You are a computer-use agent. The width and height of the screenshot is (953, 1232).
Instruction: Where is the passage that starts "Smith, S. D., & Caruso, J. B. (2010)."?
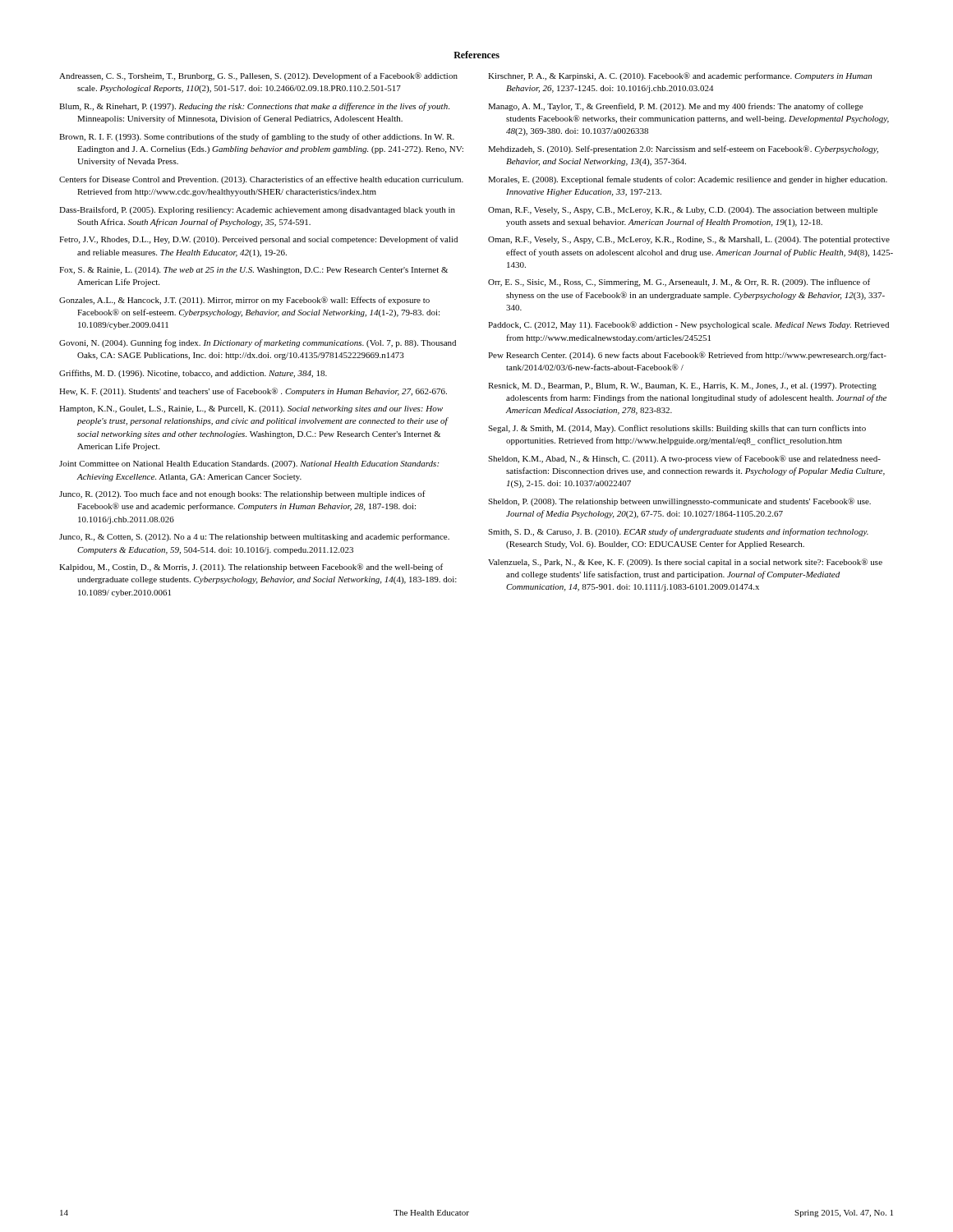click(x=678, y=537)
